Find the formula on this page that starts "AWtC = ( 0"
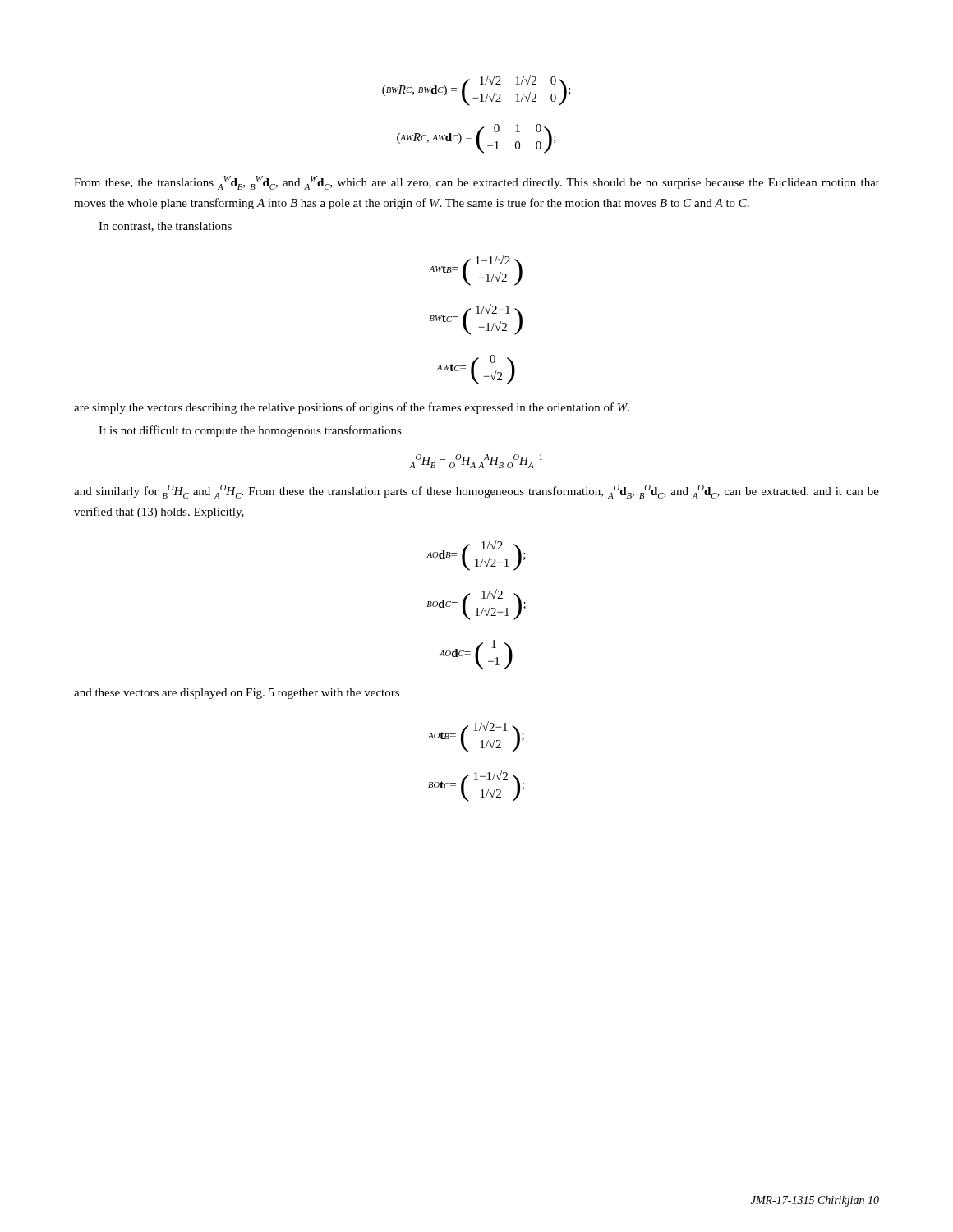Screen dimensions: 1232x953 [x=476, y=368]
